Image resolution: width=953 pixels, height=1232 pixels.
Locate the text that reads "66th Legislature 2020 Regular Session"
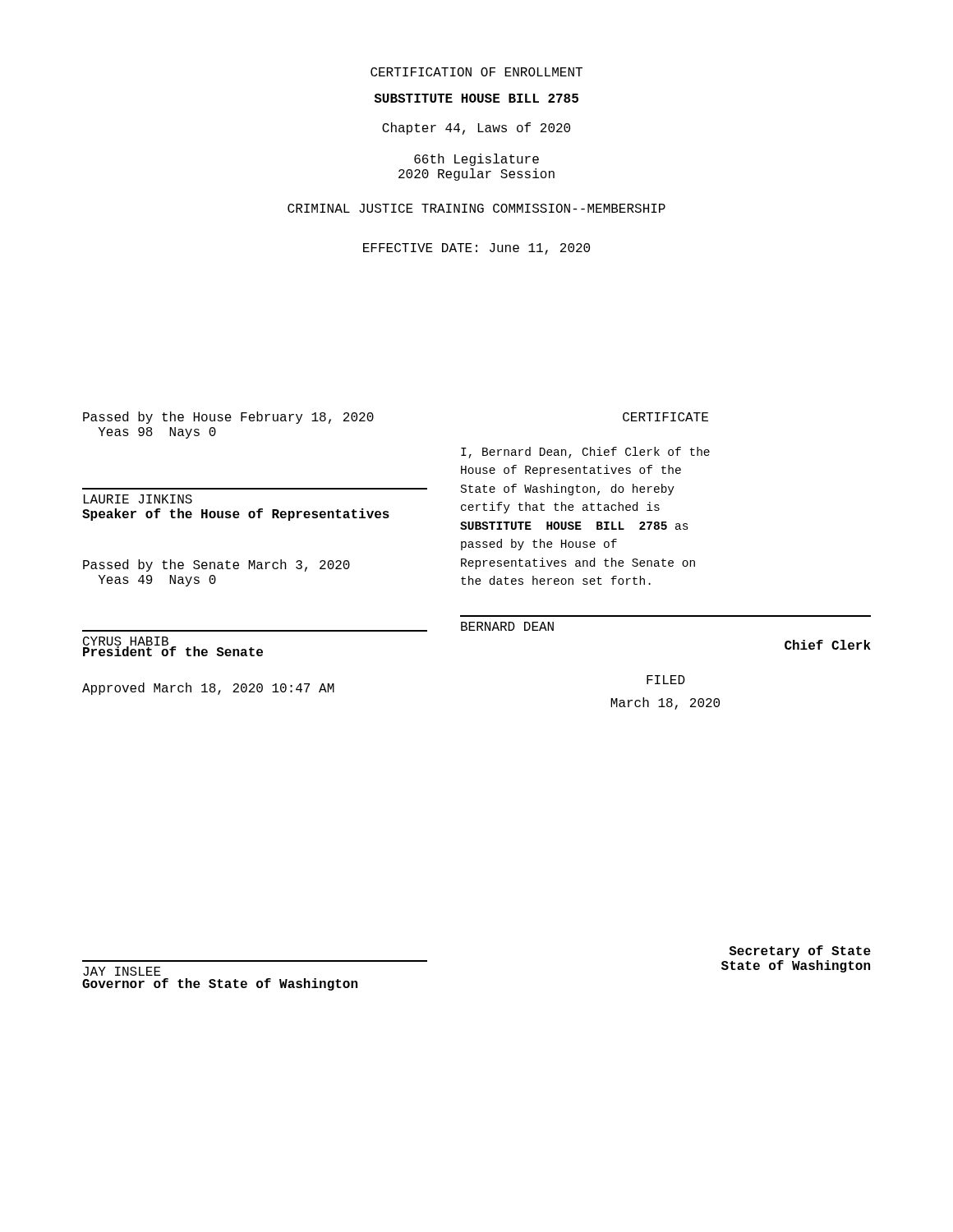476,168
